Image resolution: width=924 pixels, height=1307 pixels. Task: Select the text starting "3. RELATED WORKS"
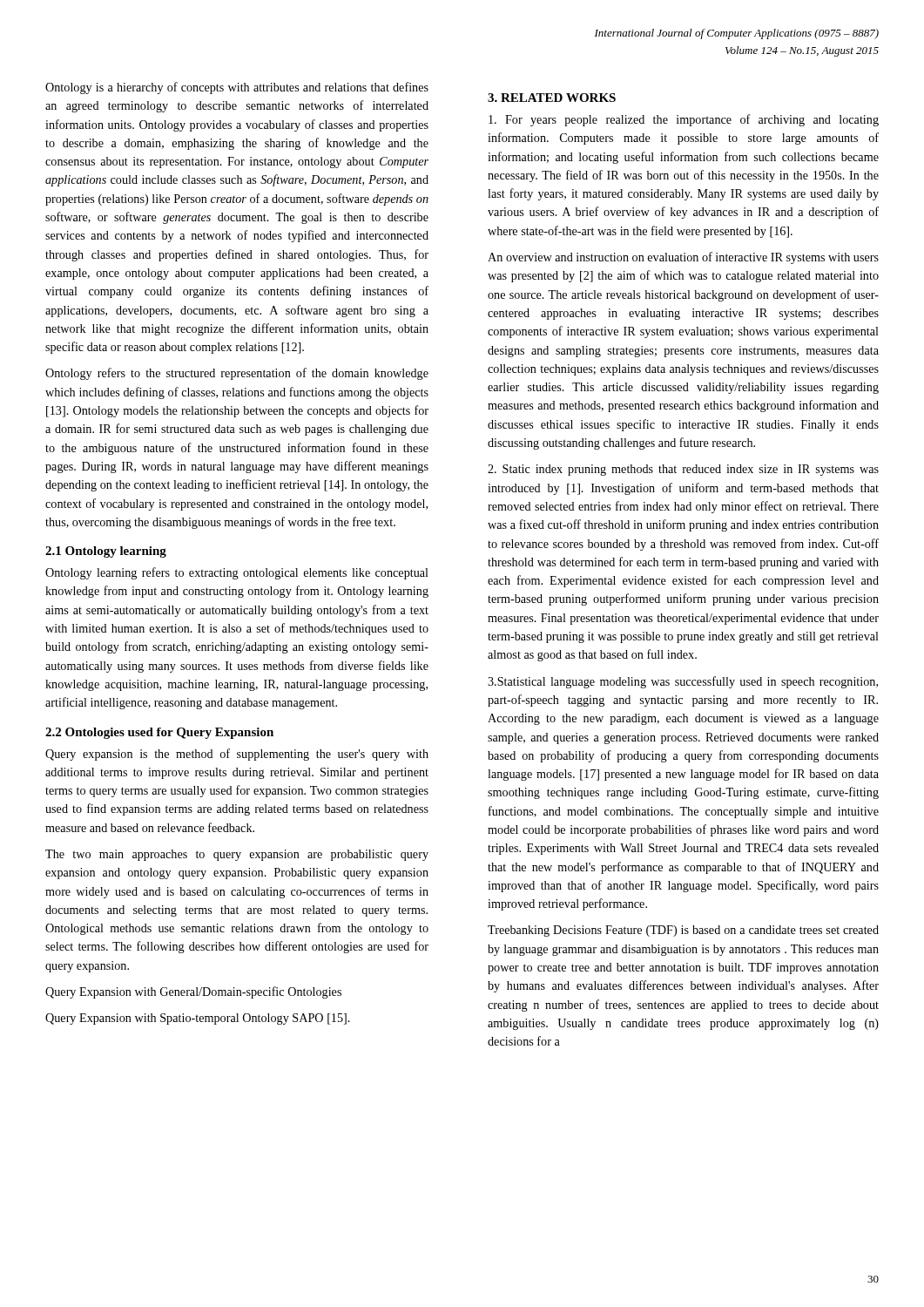[552, 98]
